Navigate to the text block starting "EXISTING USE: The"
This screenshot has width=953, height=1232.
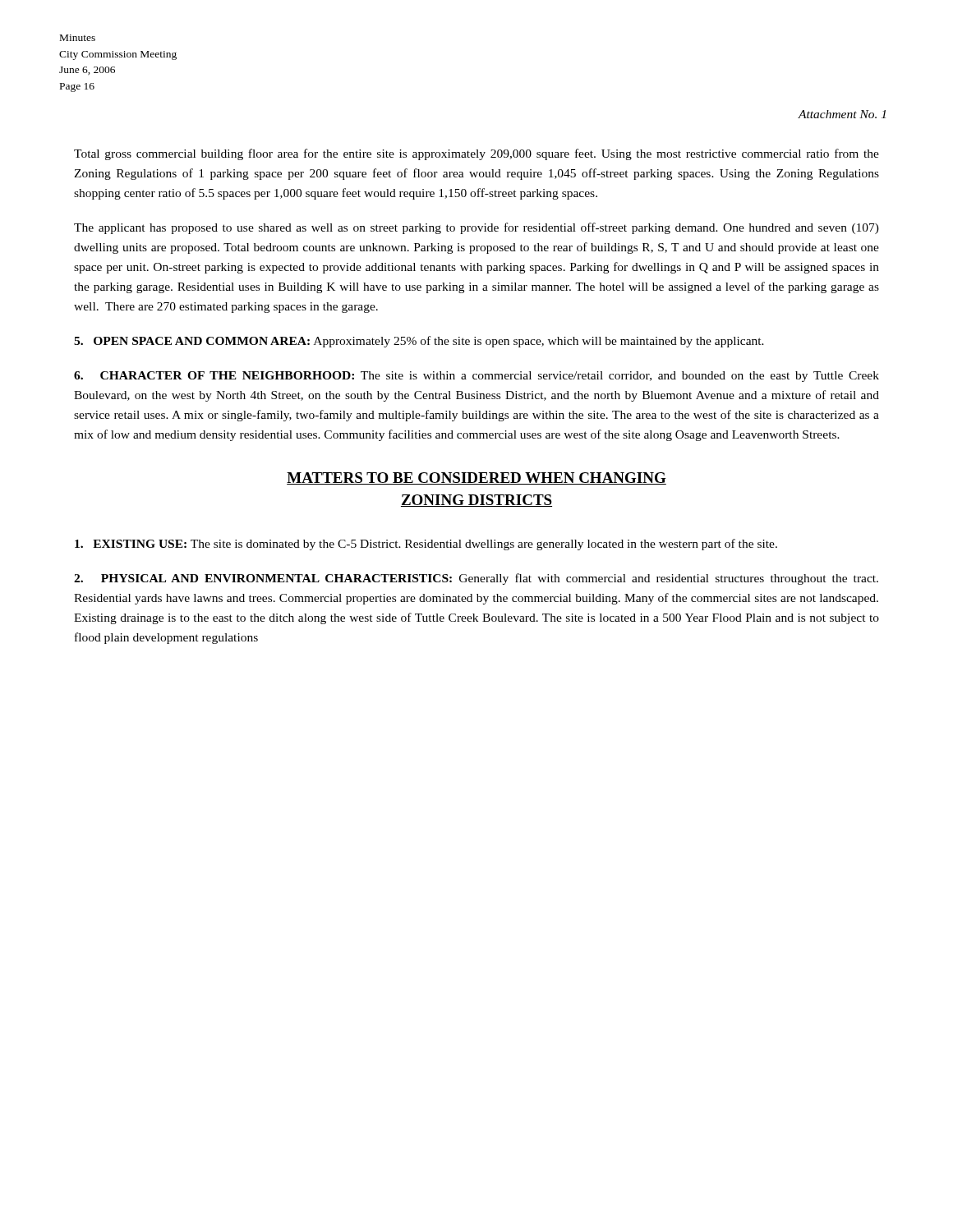tap(476, 544)
